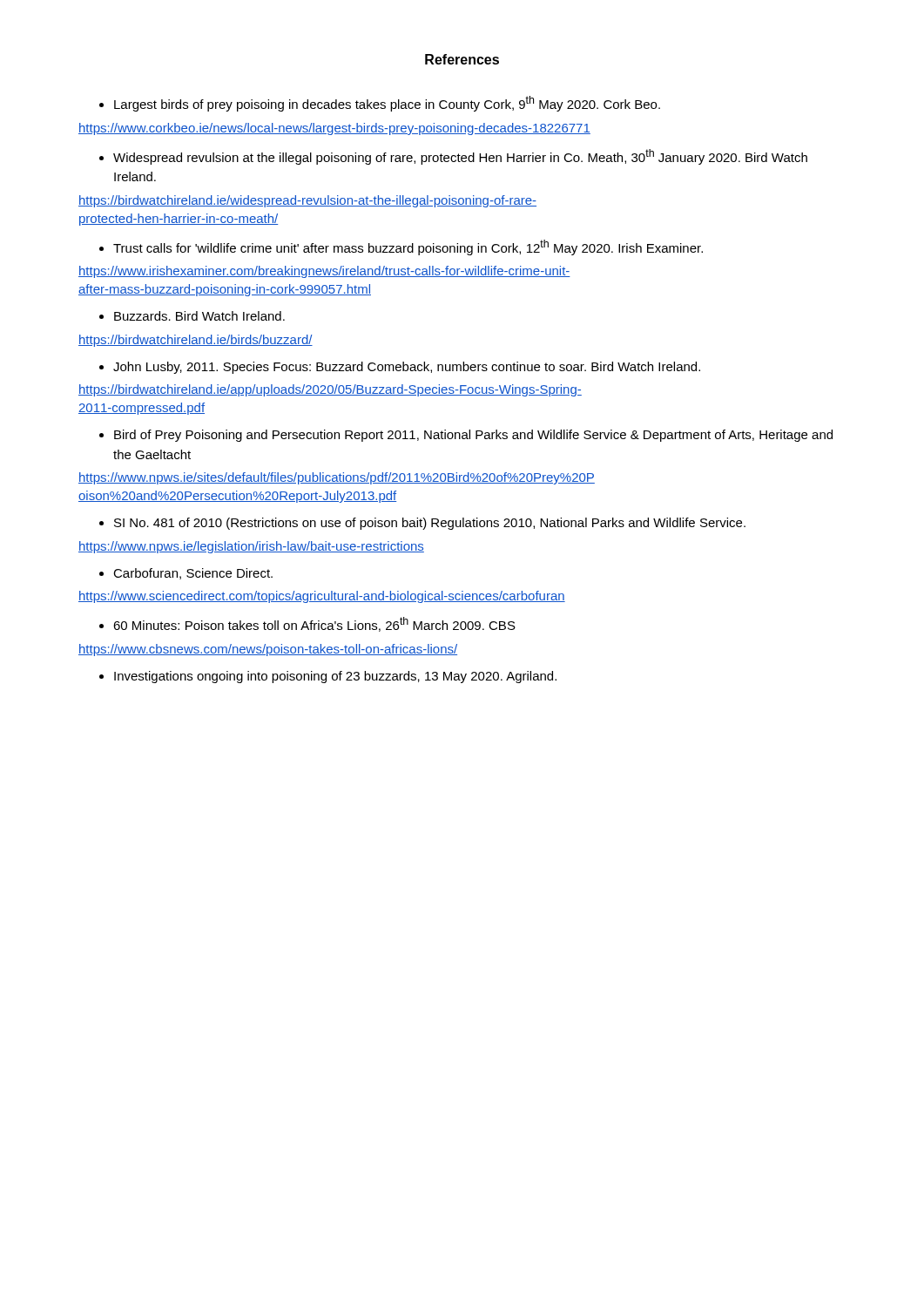Locate the block of text that opens with "SI No. 481 of 2010"
This screenshot has height=1307, width=924.
[479, 523]
